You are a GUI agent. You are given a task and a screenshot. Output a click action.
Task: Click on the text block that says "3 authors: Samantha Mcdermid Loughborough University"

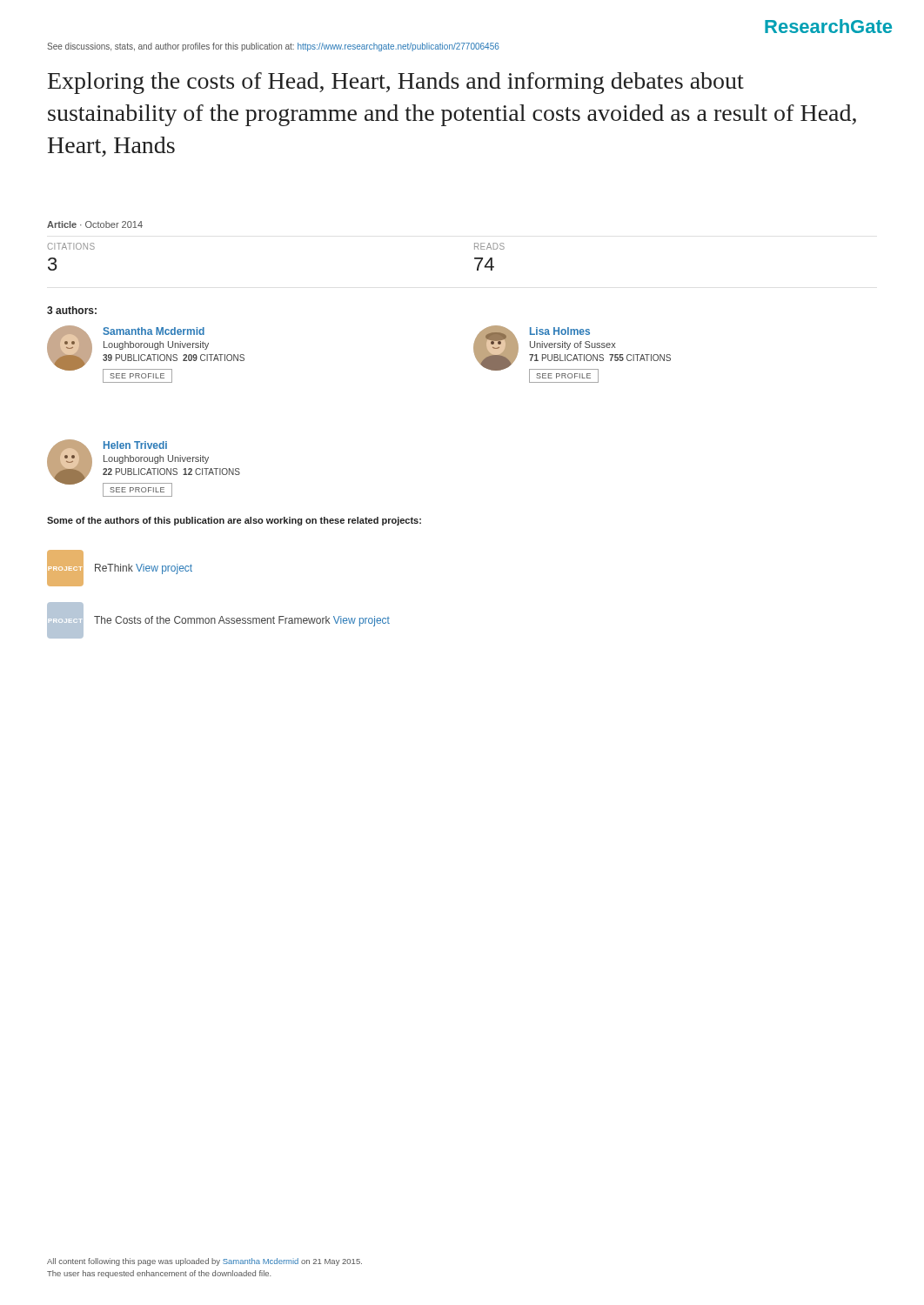pyautogui.click(x=72, y=310)
